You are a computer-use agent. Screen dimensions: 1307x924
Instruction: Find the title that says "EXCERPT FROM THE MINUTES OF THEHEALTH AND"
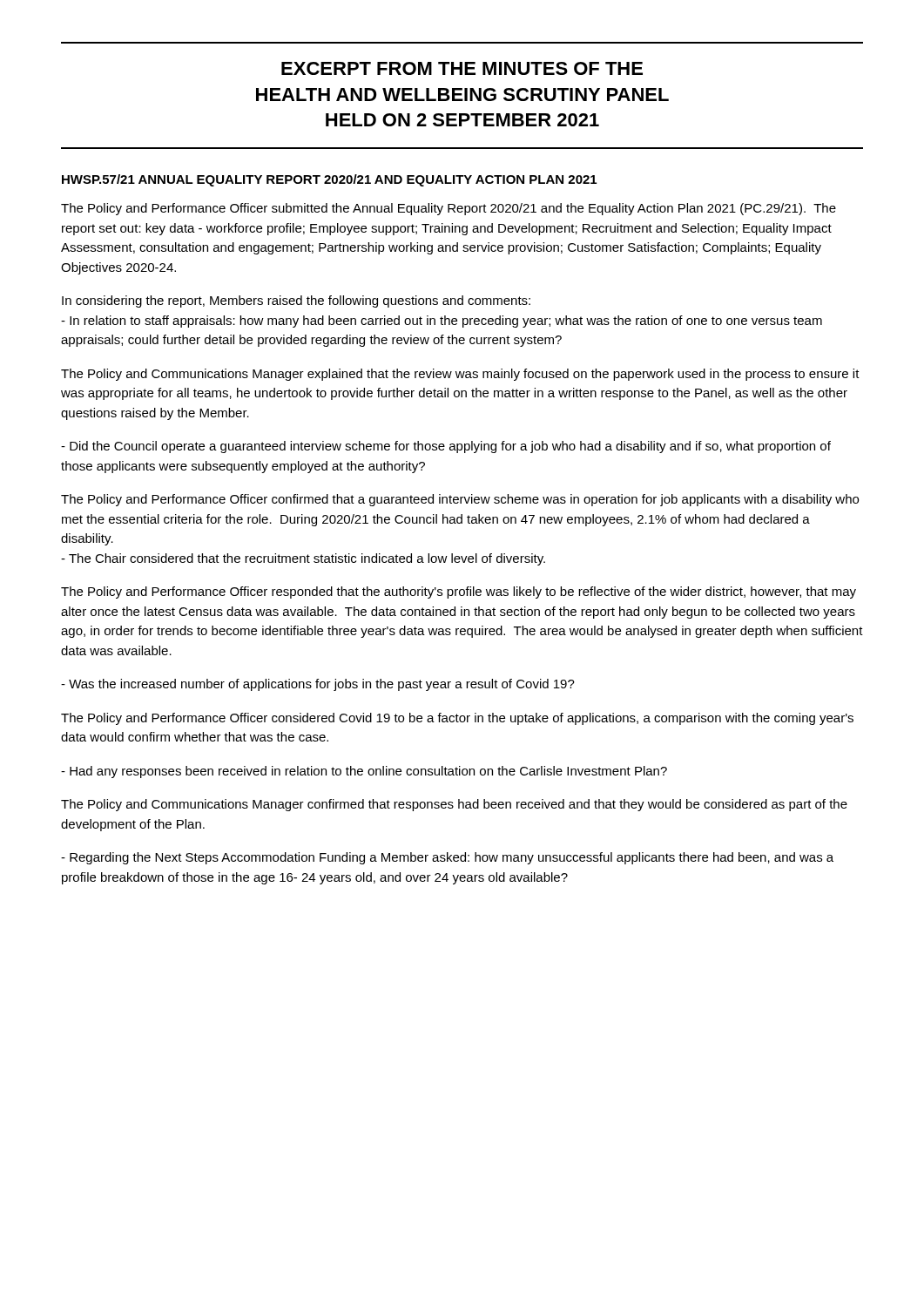(x=462, y=95)
